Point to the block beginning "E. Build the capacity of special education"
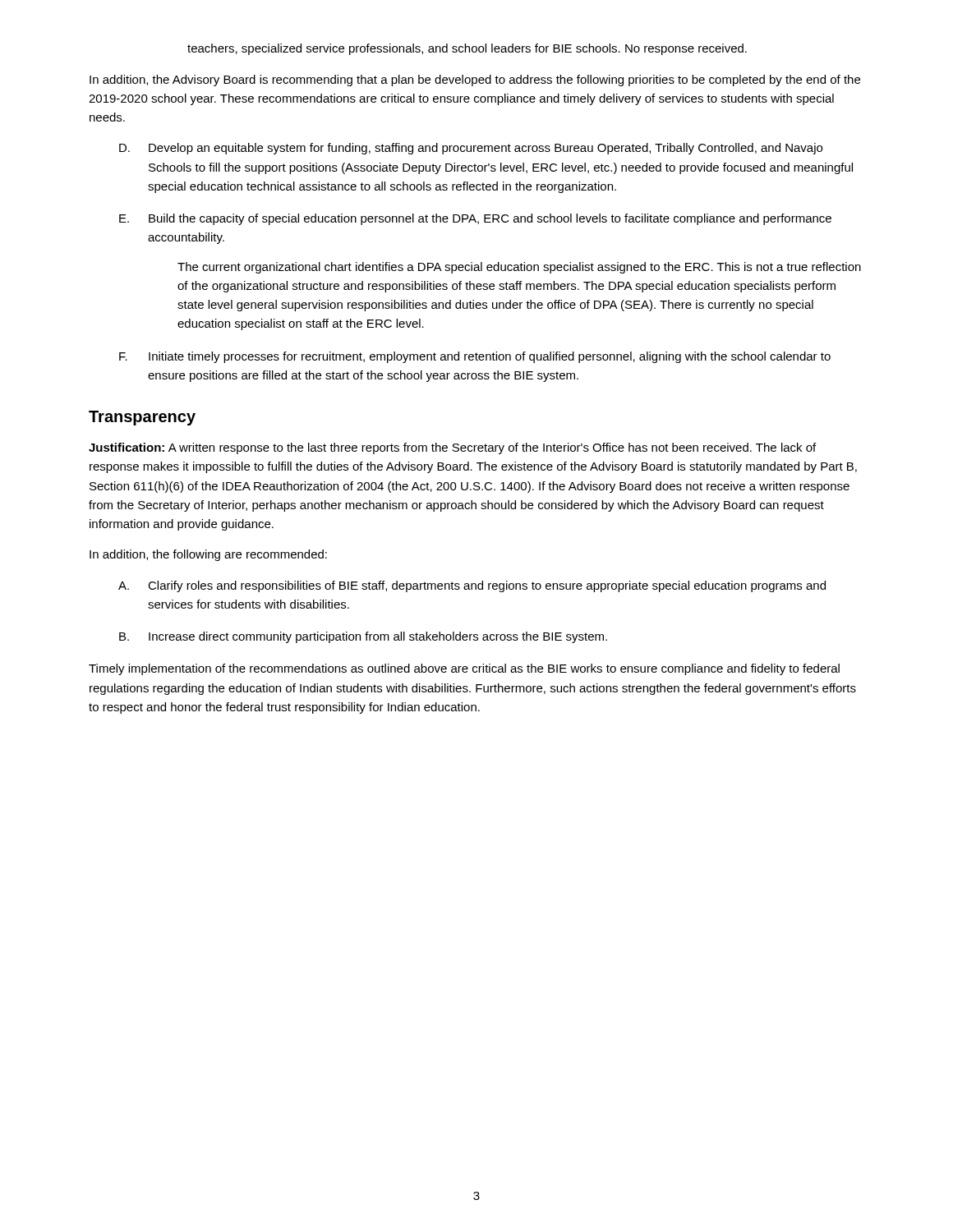Viewport: 953px width, 1232px height. click(x=491, y=271)
